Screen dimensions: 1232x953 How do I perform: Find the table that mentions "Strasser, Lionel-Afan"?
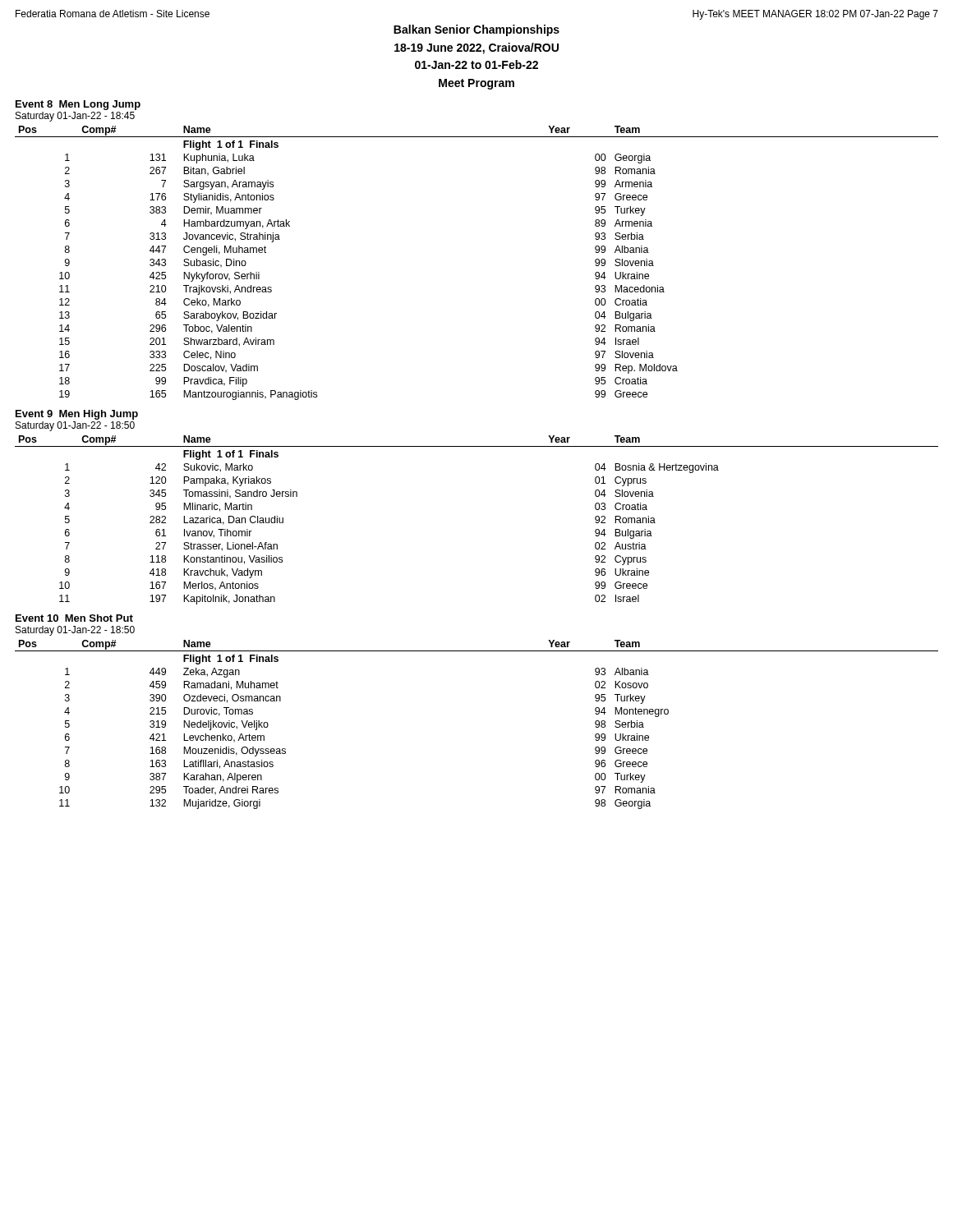[x=476, y=519]
